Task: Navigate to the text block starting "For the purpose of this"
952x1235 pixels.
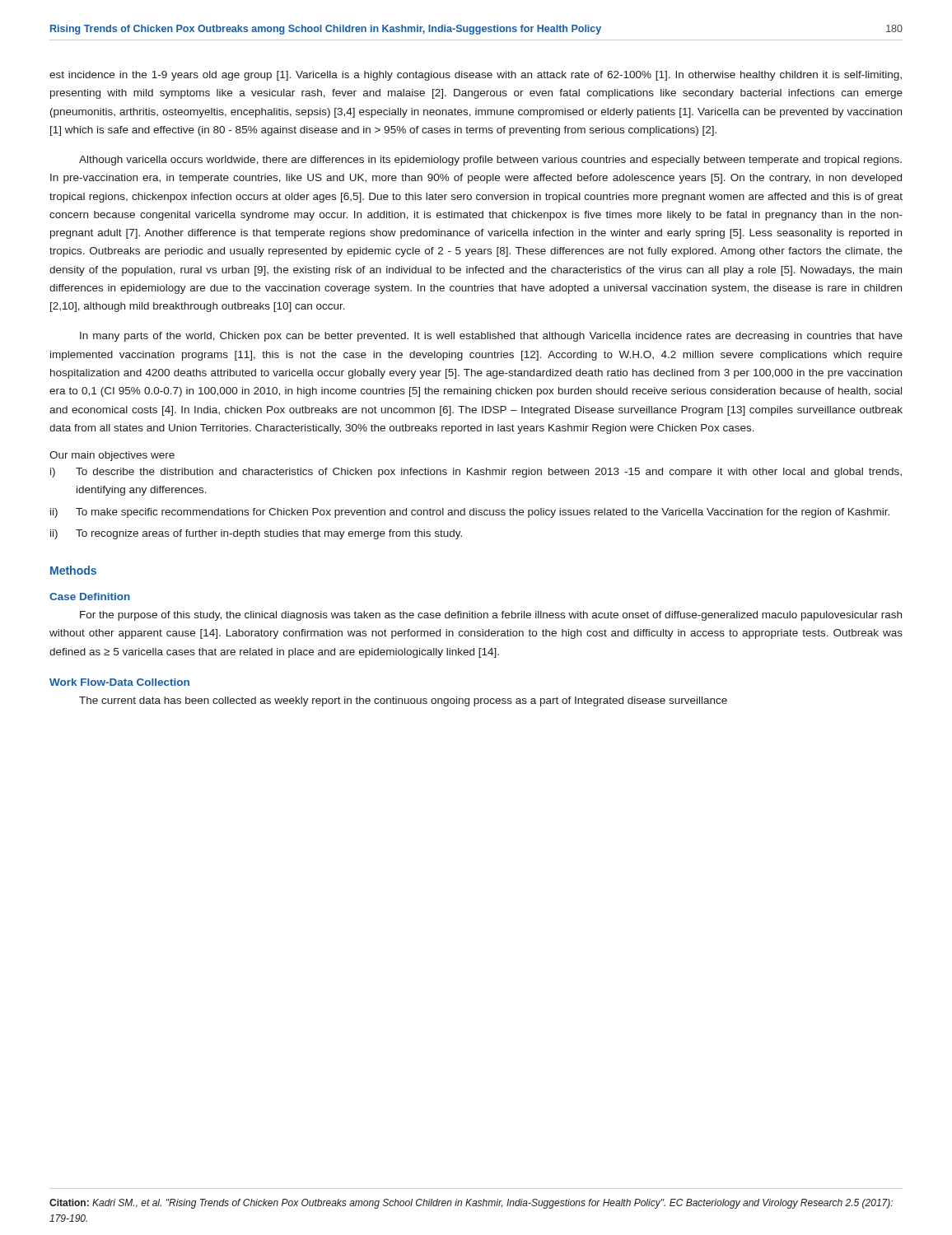Action: [x=476, y=633]
